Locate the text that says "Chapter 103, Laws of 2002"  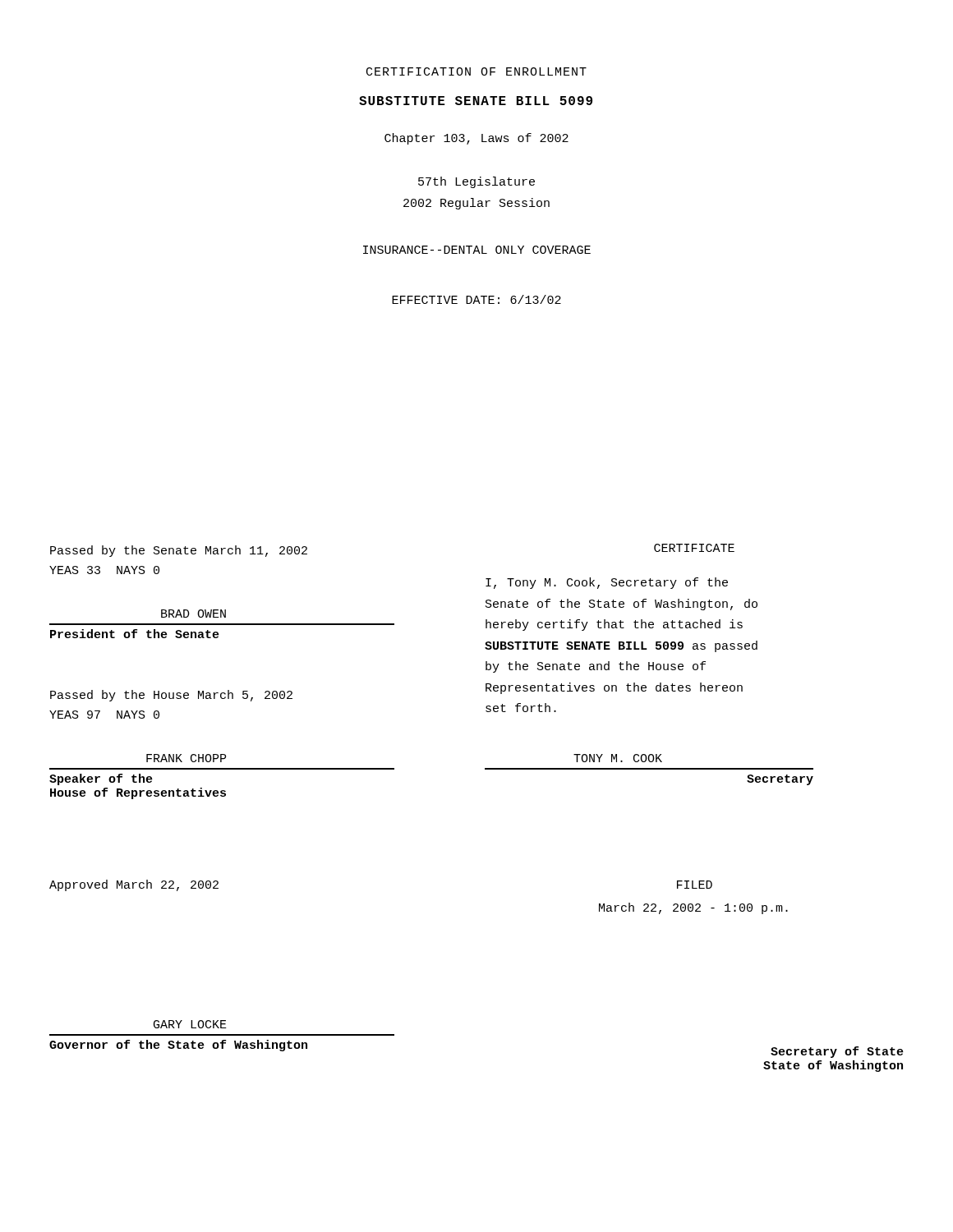[476, 139]
